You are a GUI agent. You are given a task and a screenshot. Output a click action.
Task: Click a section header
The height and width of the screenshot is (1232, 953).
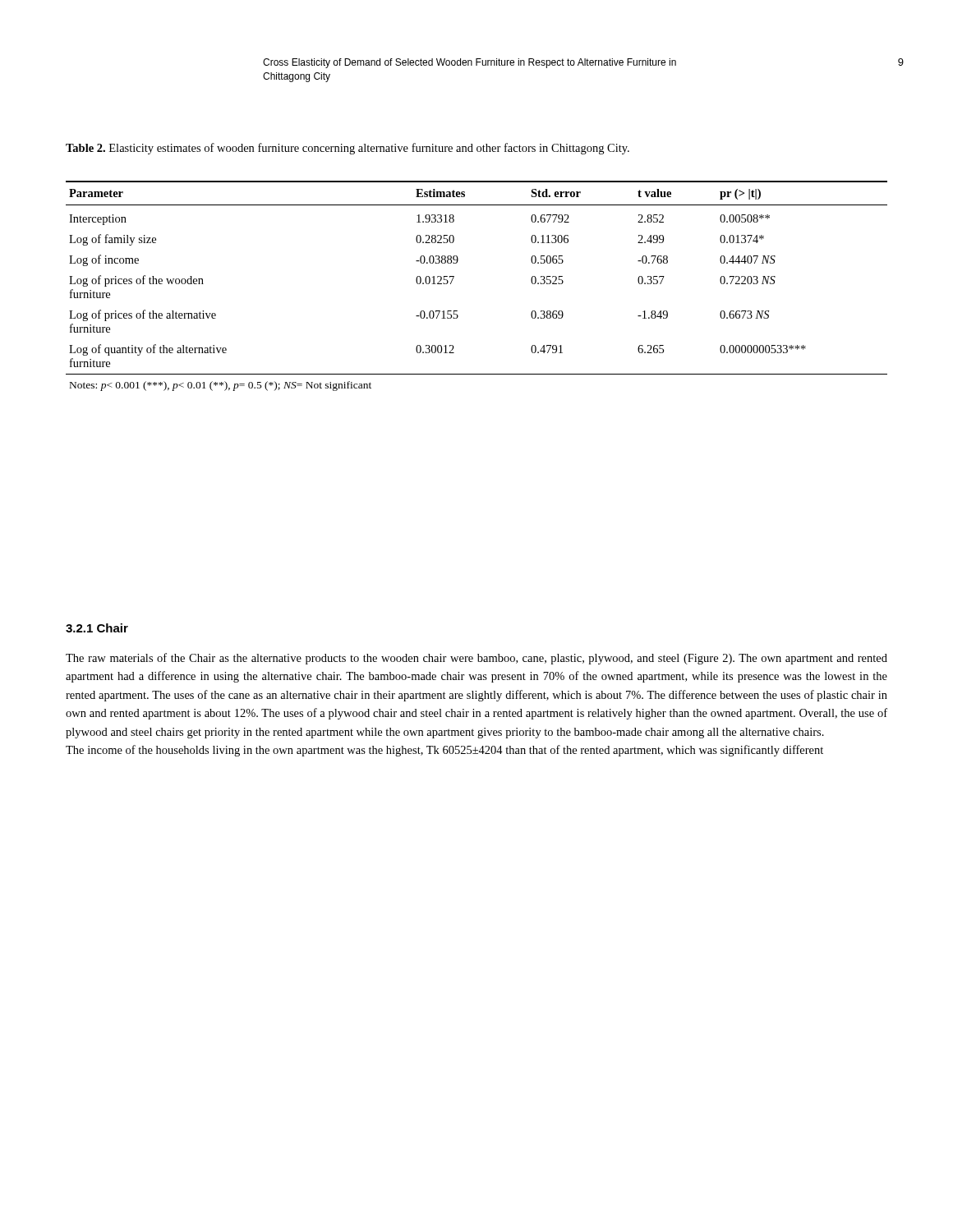pos(97,628)
